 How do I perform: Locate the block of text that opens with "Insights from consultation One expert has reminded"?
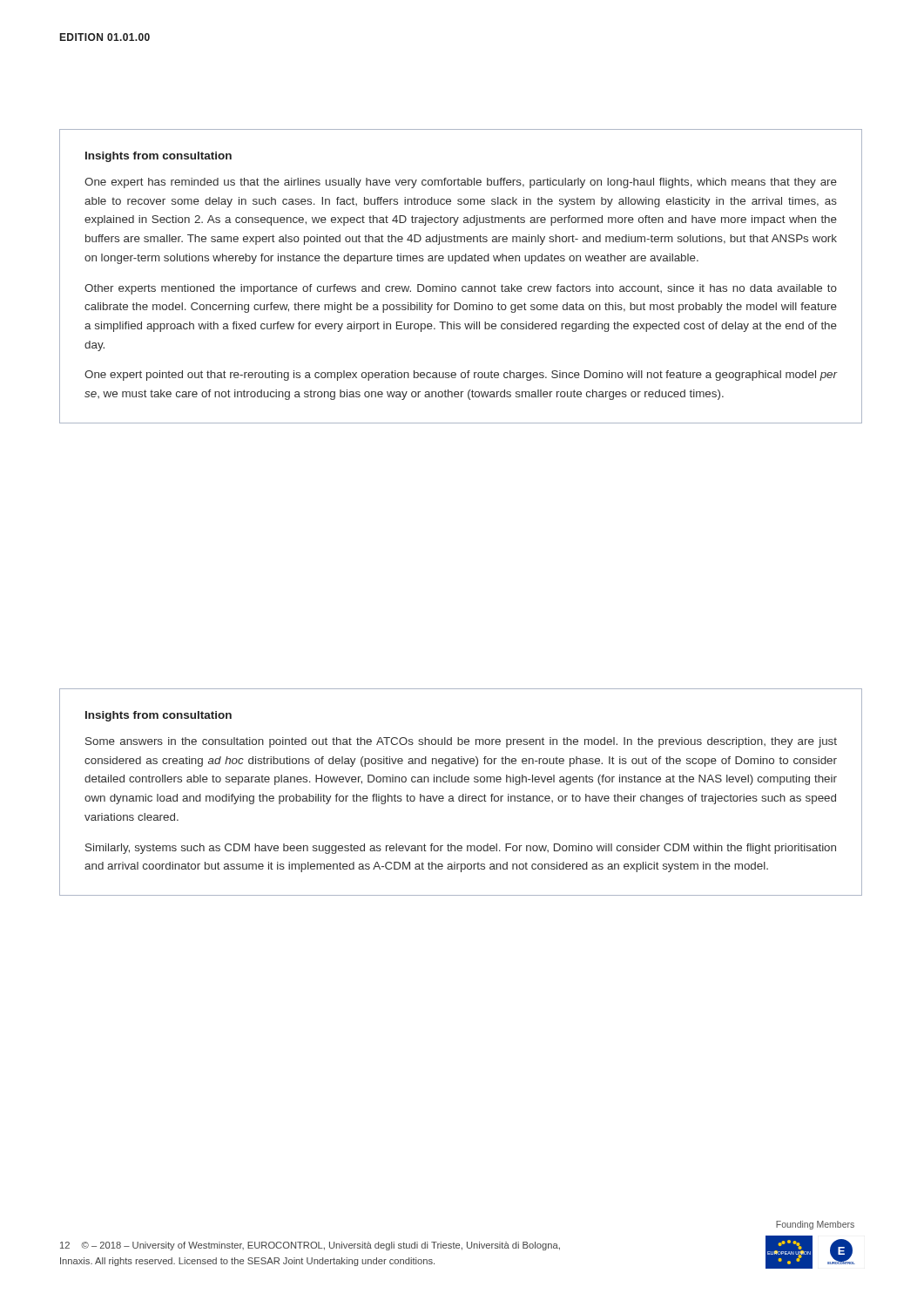click(x=461, y=276)
